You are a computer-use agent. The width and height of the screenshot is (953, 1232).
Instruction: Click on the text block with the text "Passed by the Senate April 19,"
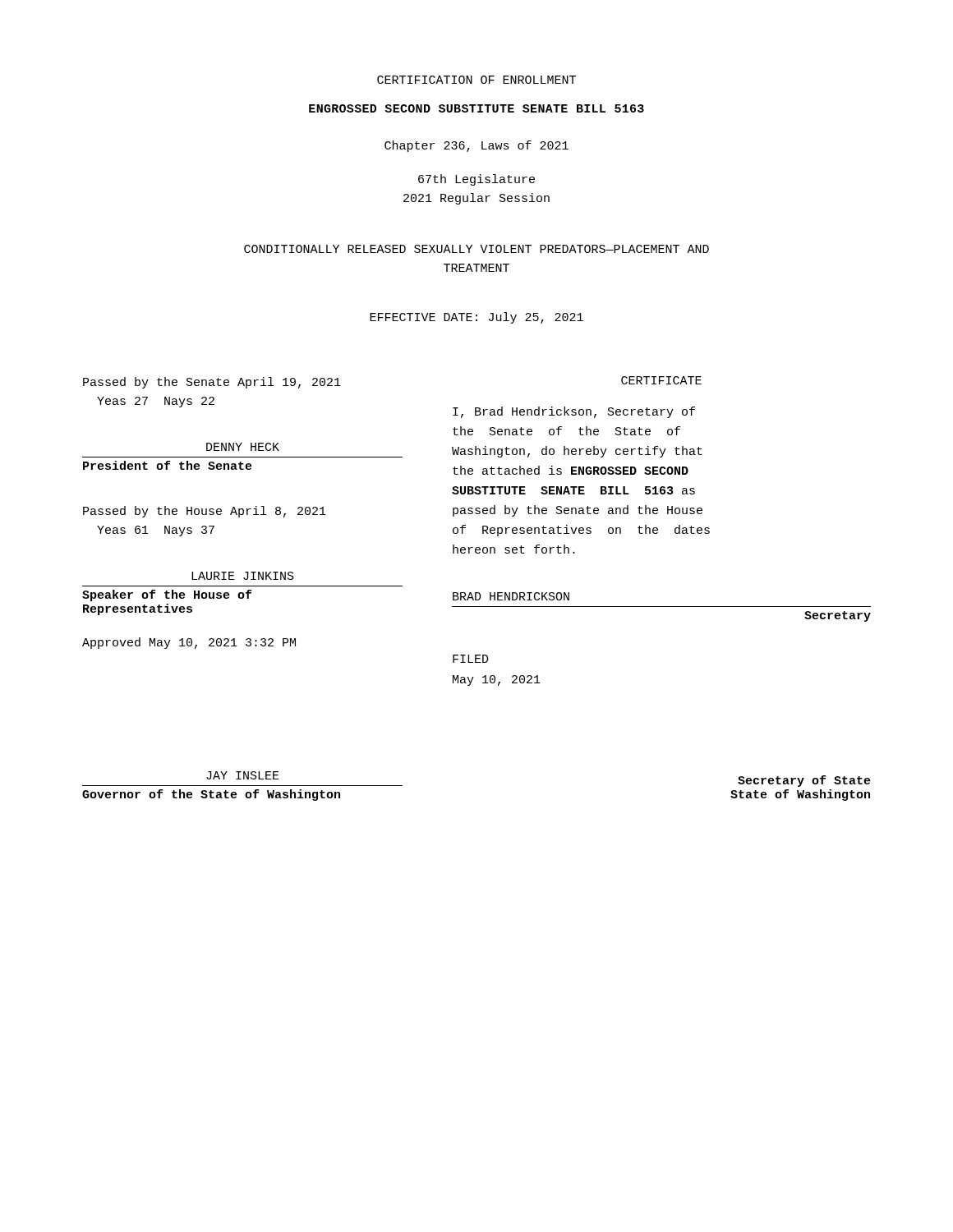click(212, 392)
